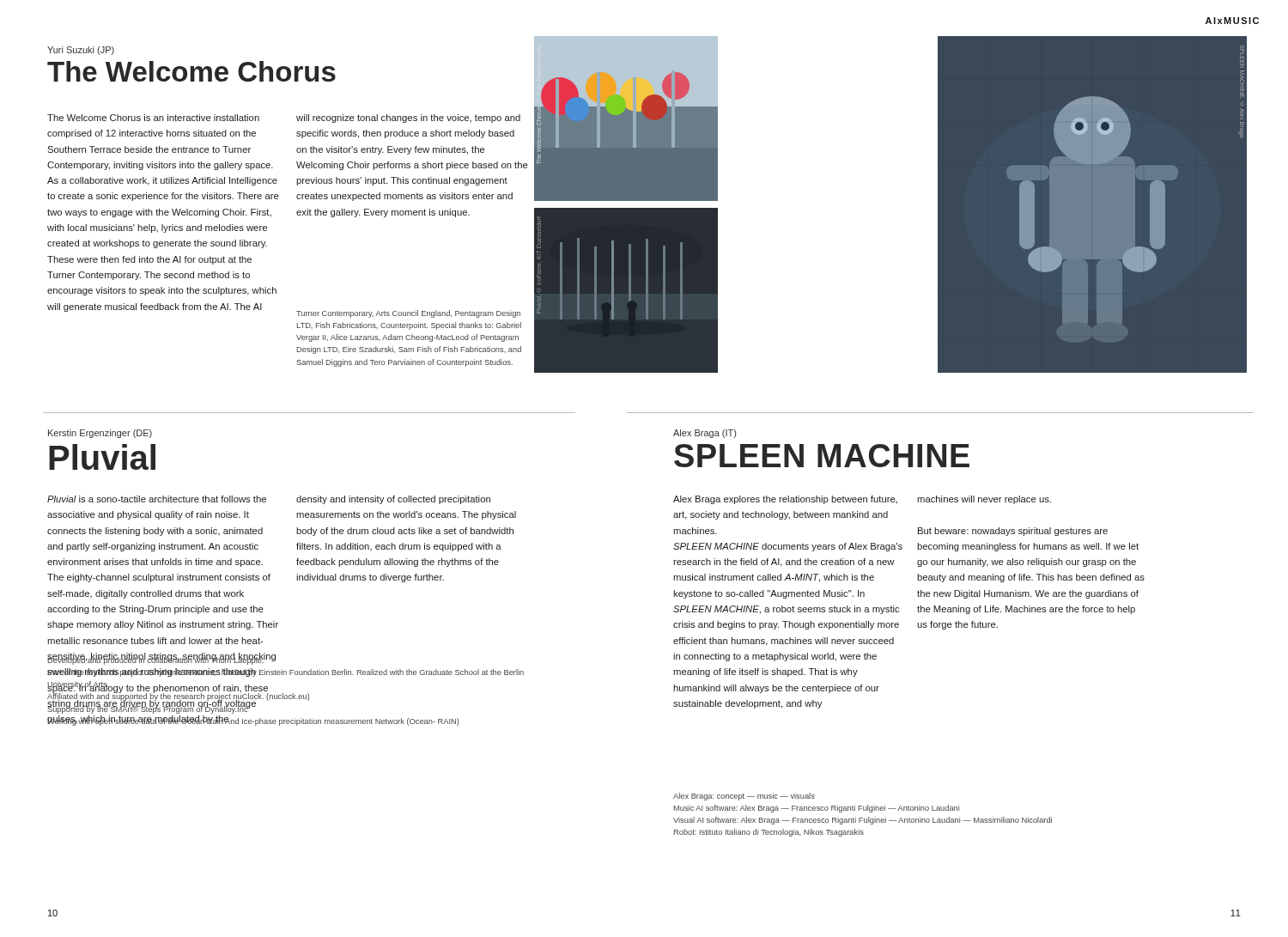Find the text block that says "will recognize tonal changes in the voice,"
The image size is (1288, 937).
[x=412, y=165]
